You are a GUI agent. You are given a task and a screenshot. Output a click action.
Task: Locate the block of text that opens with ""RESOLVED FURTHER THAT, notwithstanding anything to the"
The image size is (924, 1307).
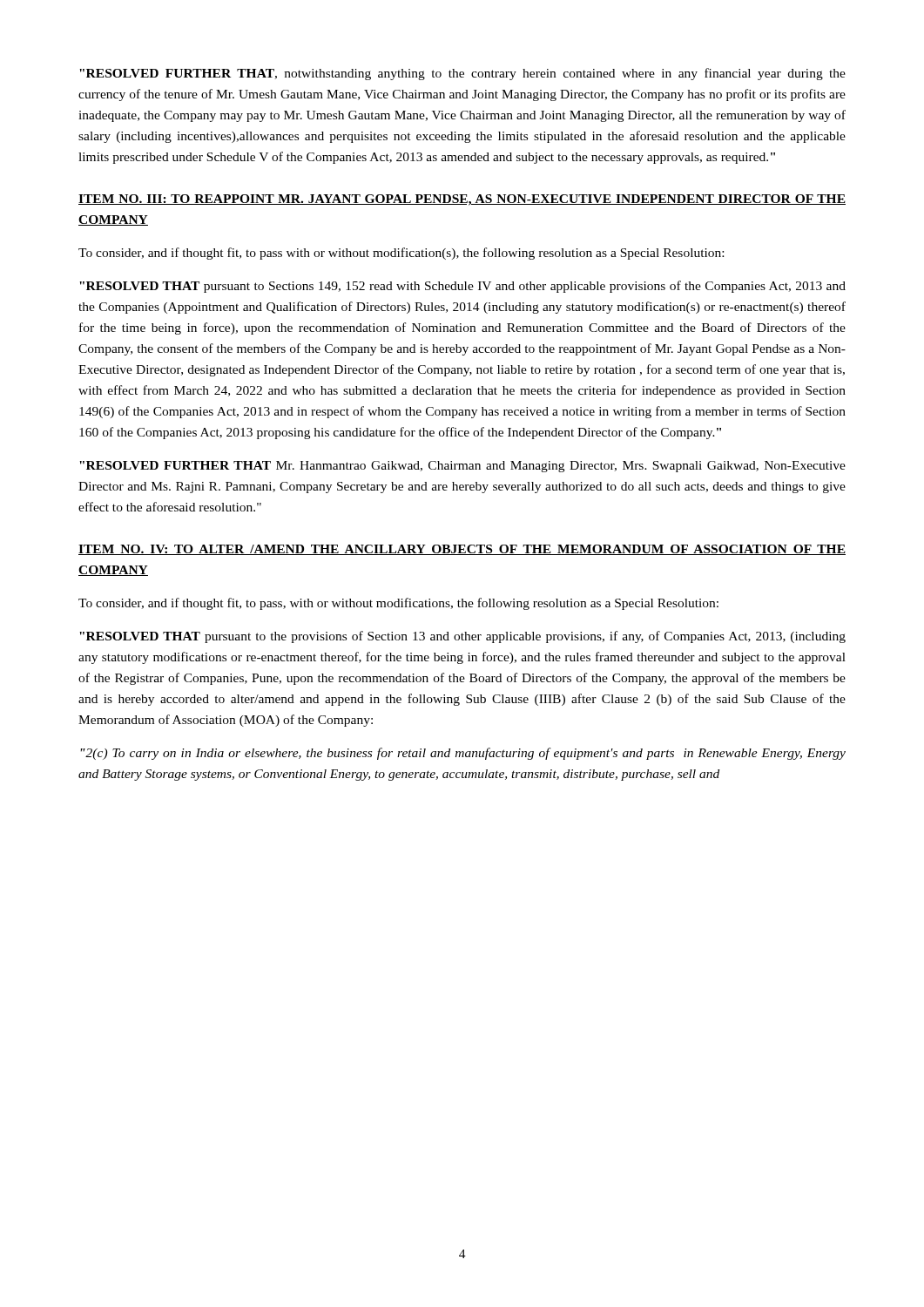tap(462, 115)
